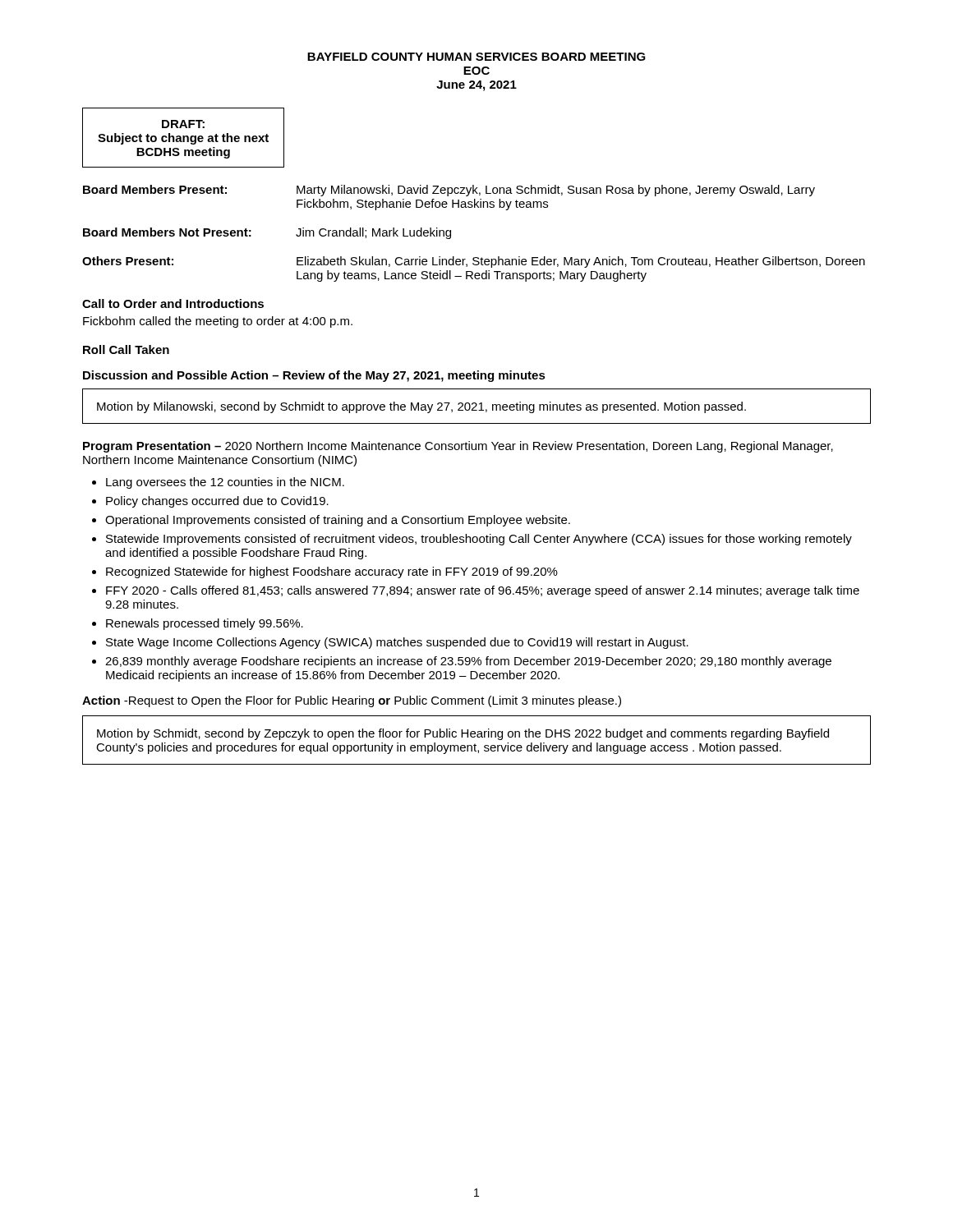Screen dimensions: 1232x953
Task: Find the block on this page that starts "Action -Request to Open"
Action: [352, 700]
